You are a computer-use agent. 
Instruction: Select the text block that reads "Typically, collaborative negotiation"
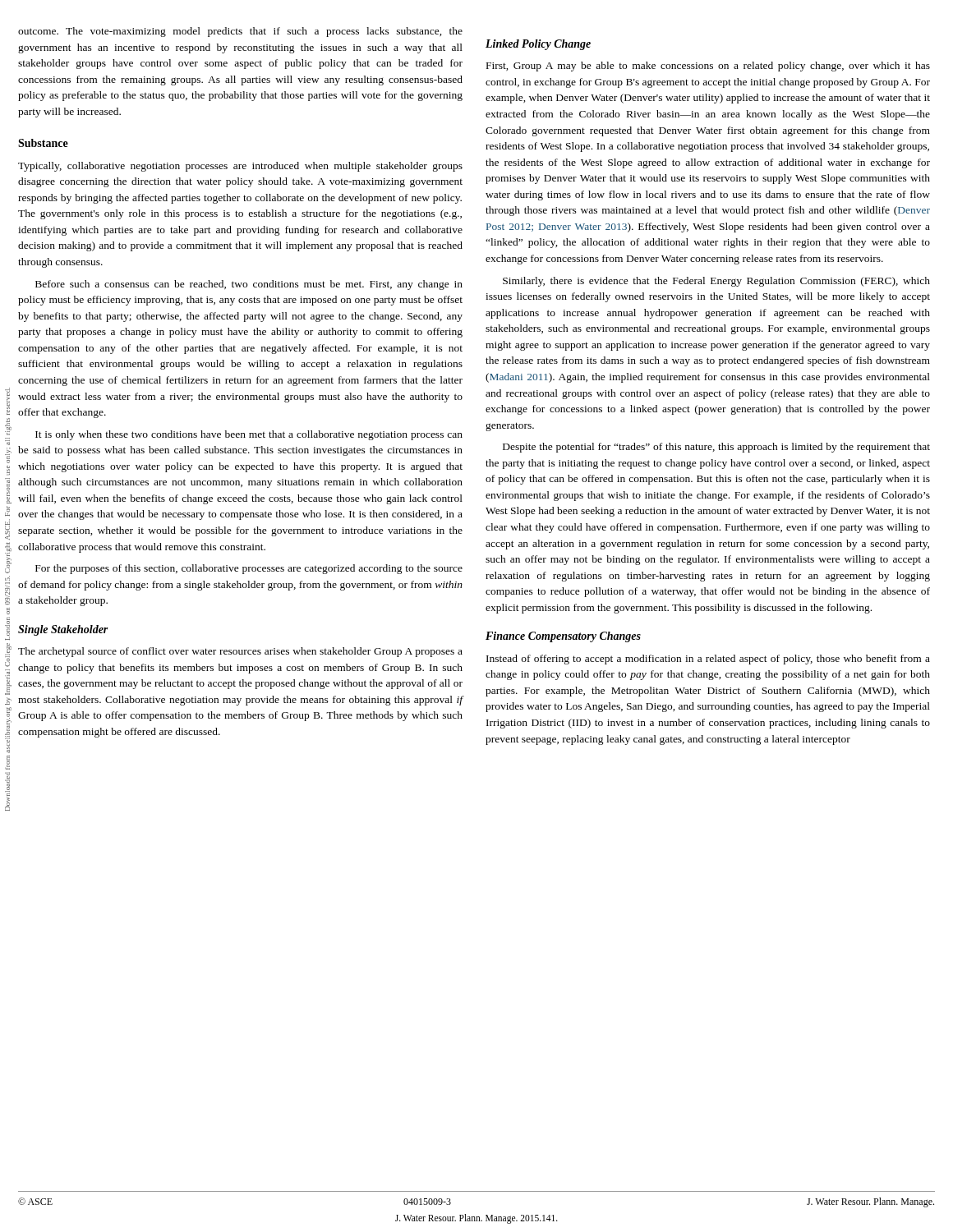pos(240,214)
